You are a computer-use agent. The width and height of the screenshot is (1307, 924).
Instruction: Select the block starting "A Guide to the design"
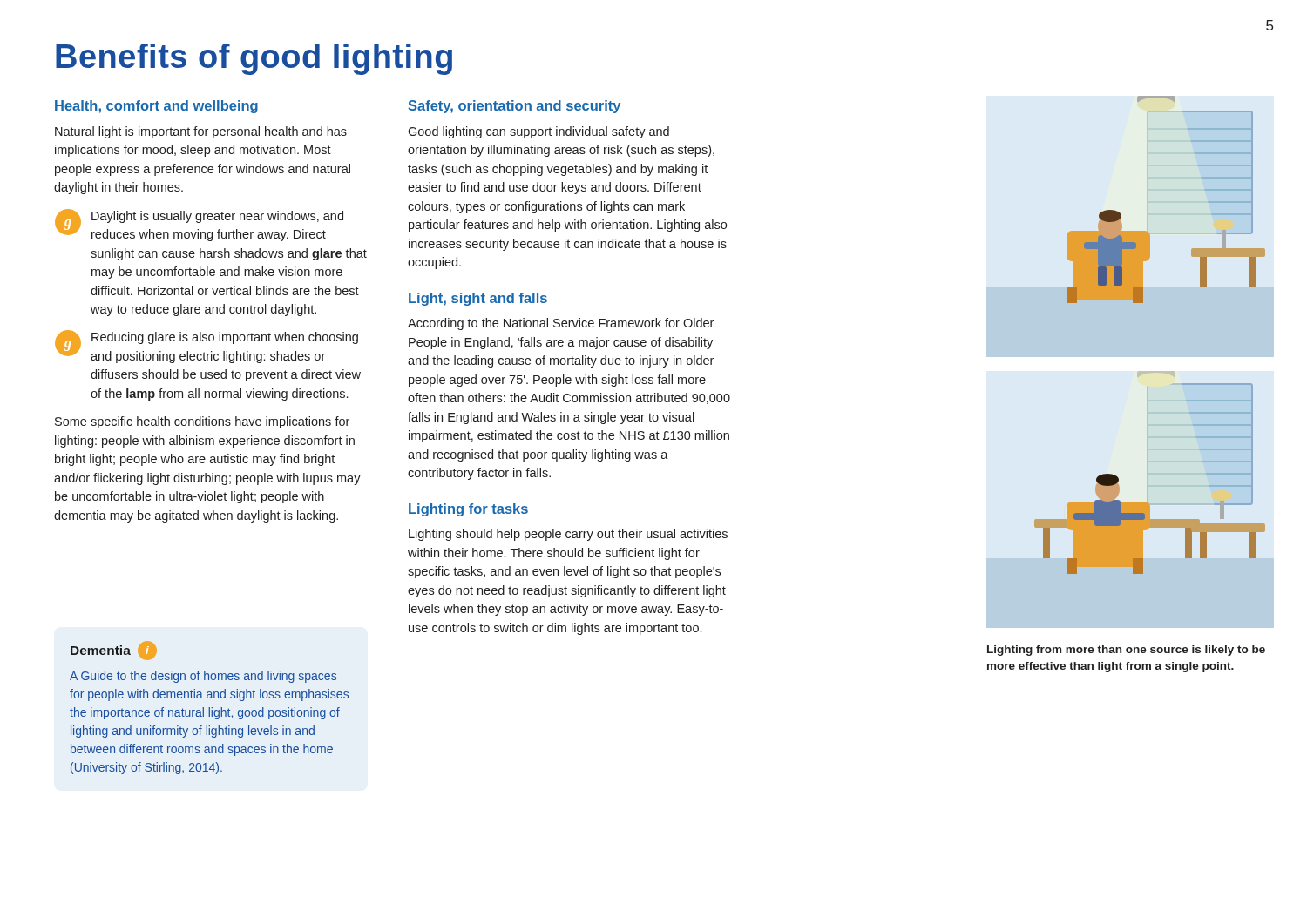click(209, 722)
